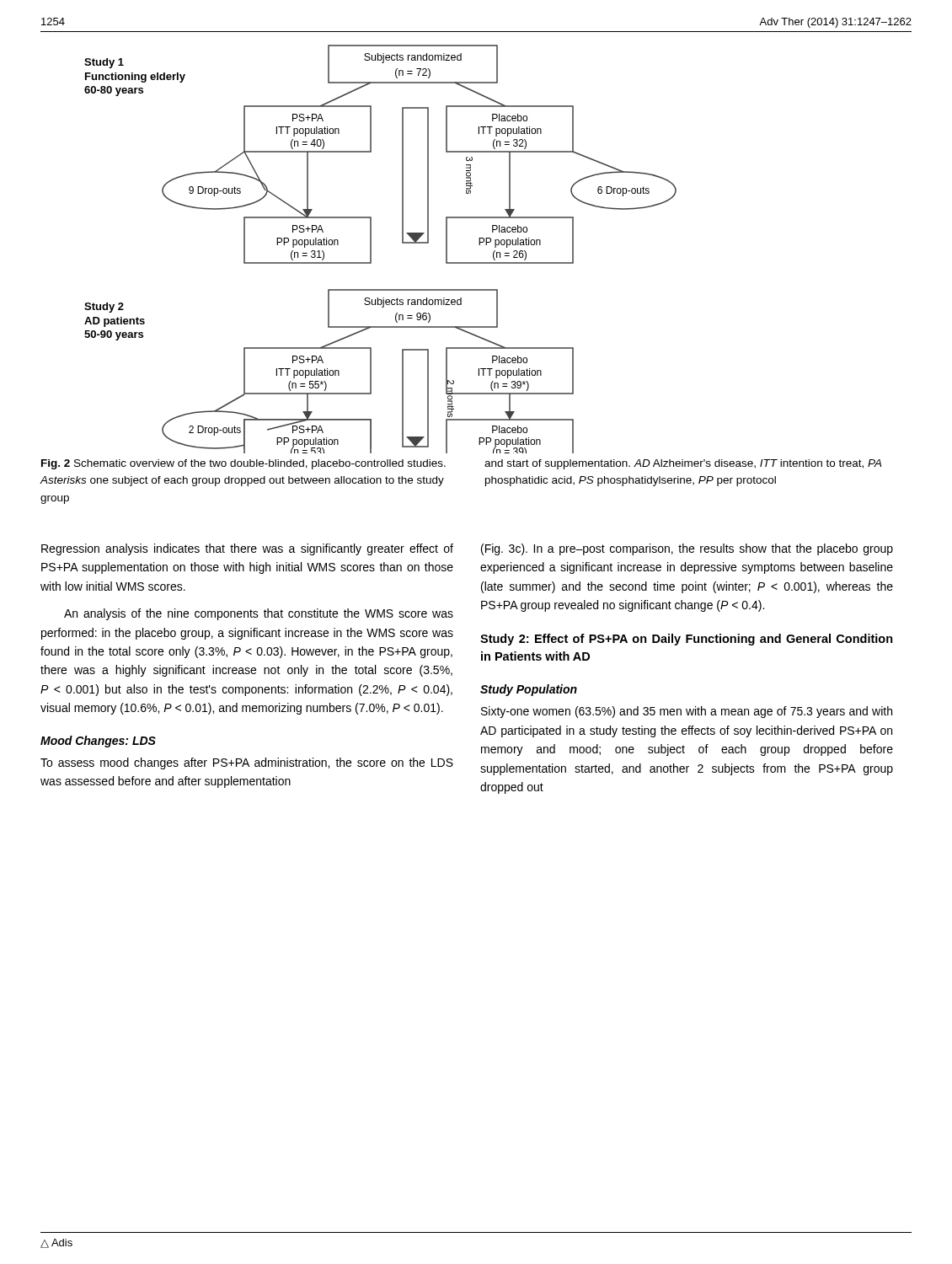Navigate to the text starting "Study Population"
952x1264 pixels.
pos(529,689)
